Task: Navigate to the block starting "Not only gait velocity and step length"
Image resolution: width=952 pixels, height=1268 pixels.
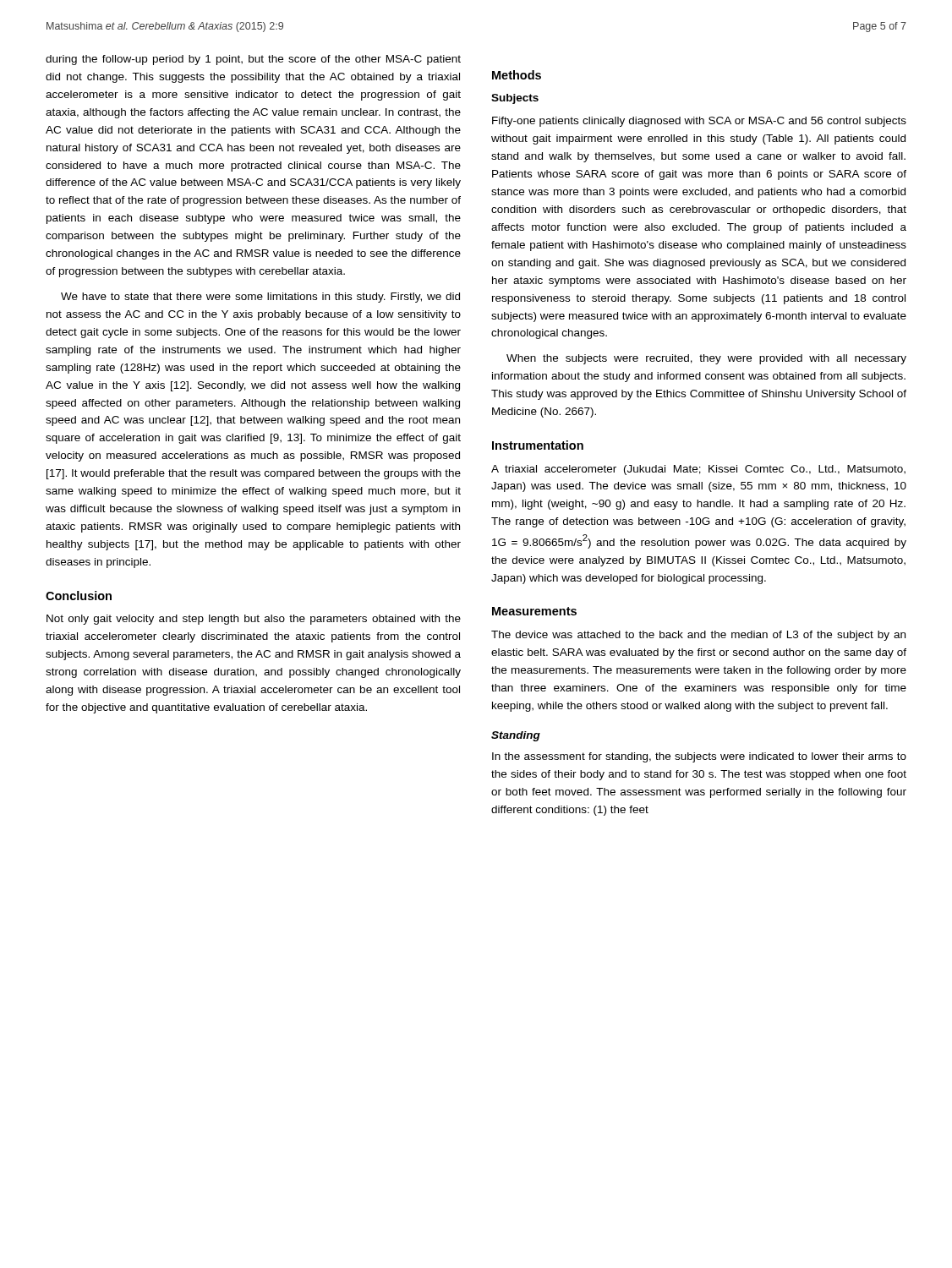Action: coord(253,664)
